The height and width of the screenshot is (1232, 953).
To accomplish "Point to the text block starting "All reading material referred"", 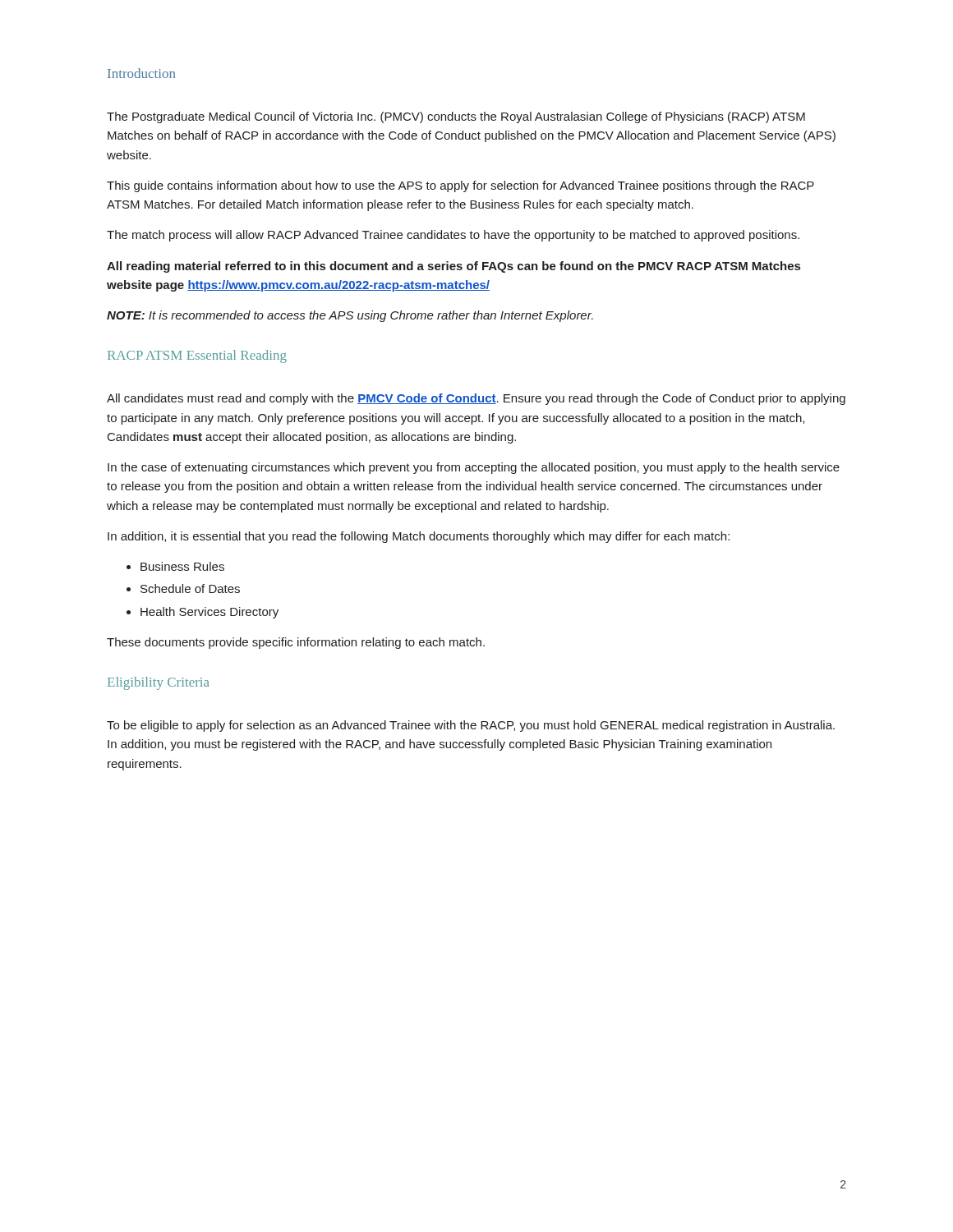I will [x=476, y=275].
